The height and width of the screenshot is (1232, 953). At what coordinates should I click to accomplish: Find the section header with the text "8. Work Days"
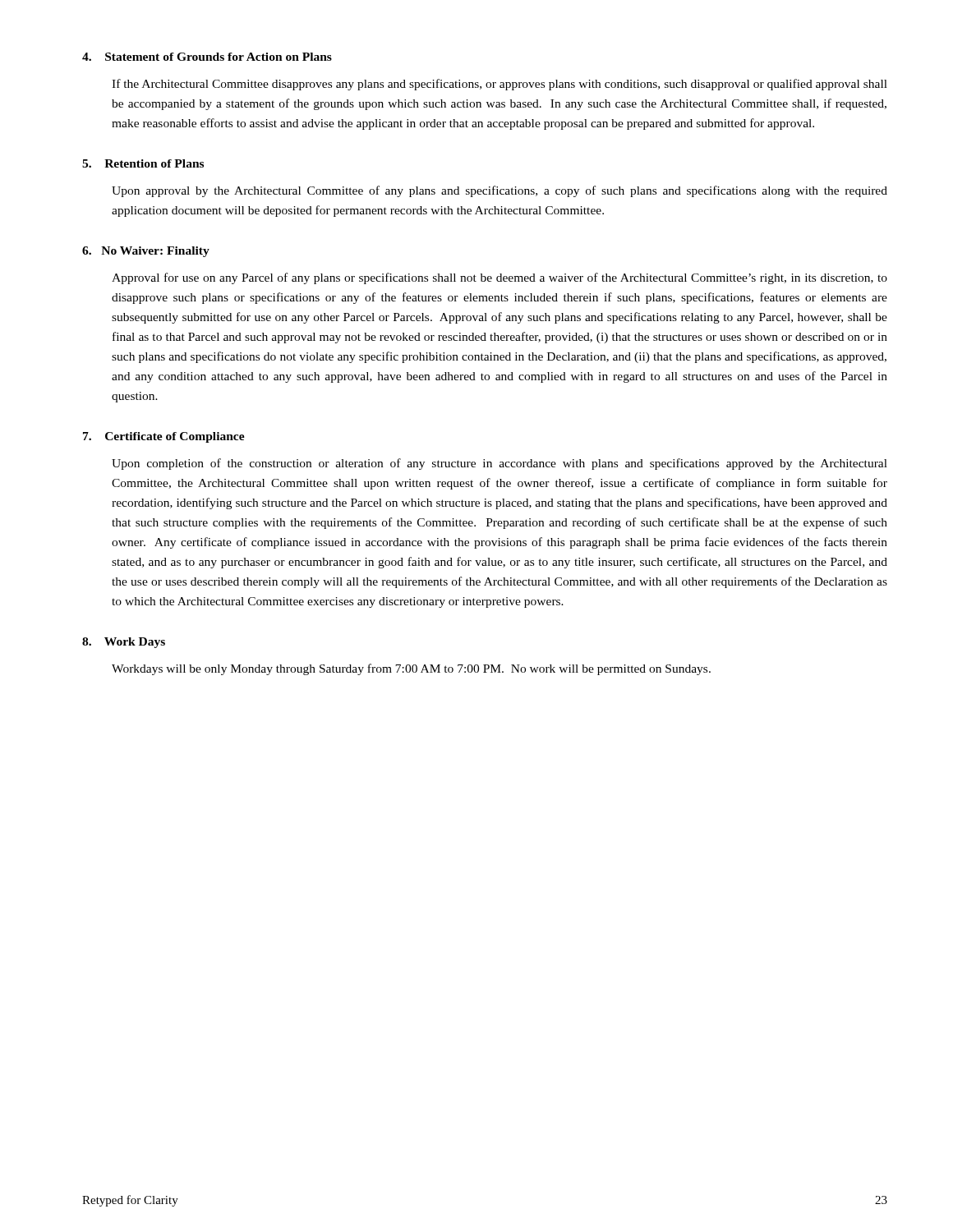coord(124,641)
